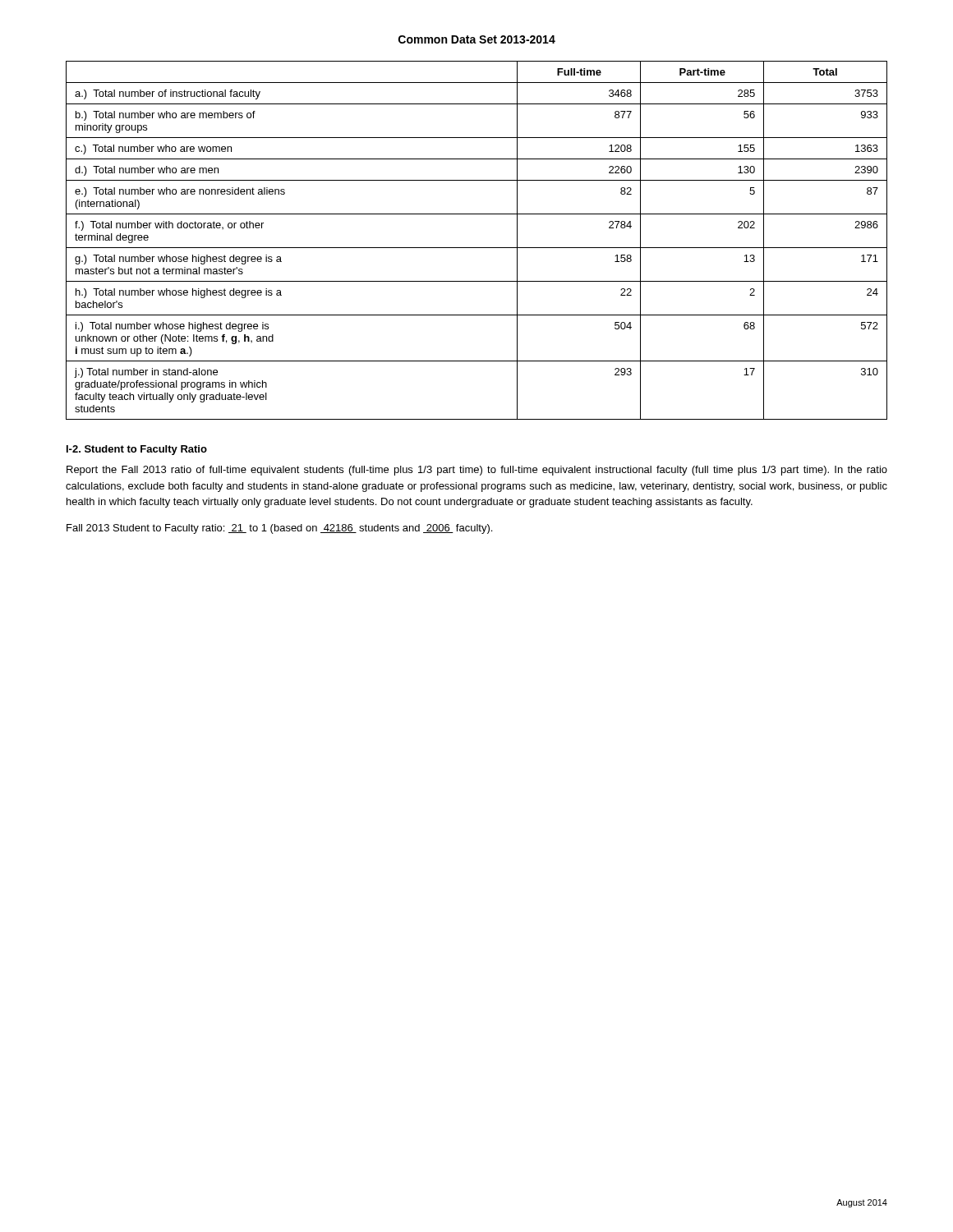The image size is (953, 1232).
Task: Locate the section header with the text "I-2. Student to Faculty Ratio"
Action: click(136, 449)
